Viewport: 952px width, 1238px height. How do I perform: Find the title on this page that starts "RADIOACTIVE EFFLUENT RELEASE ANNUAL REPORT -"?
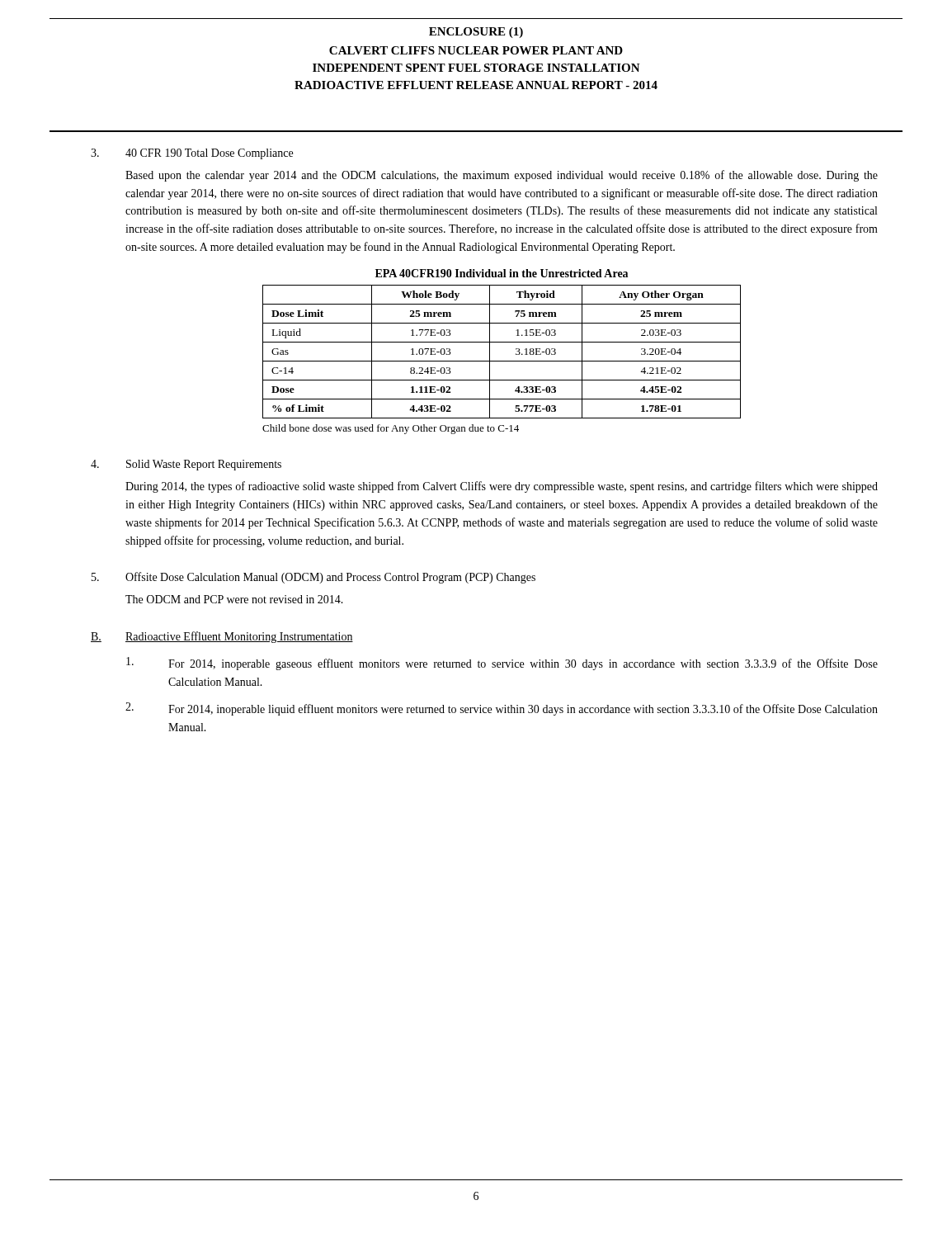476,85
